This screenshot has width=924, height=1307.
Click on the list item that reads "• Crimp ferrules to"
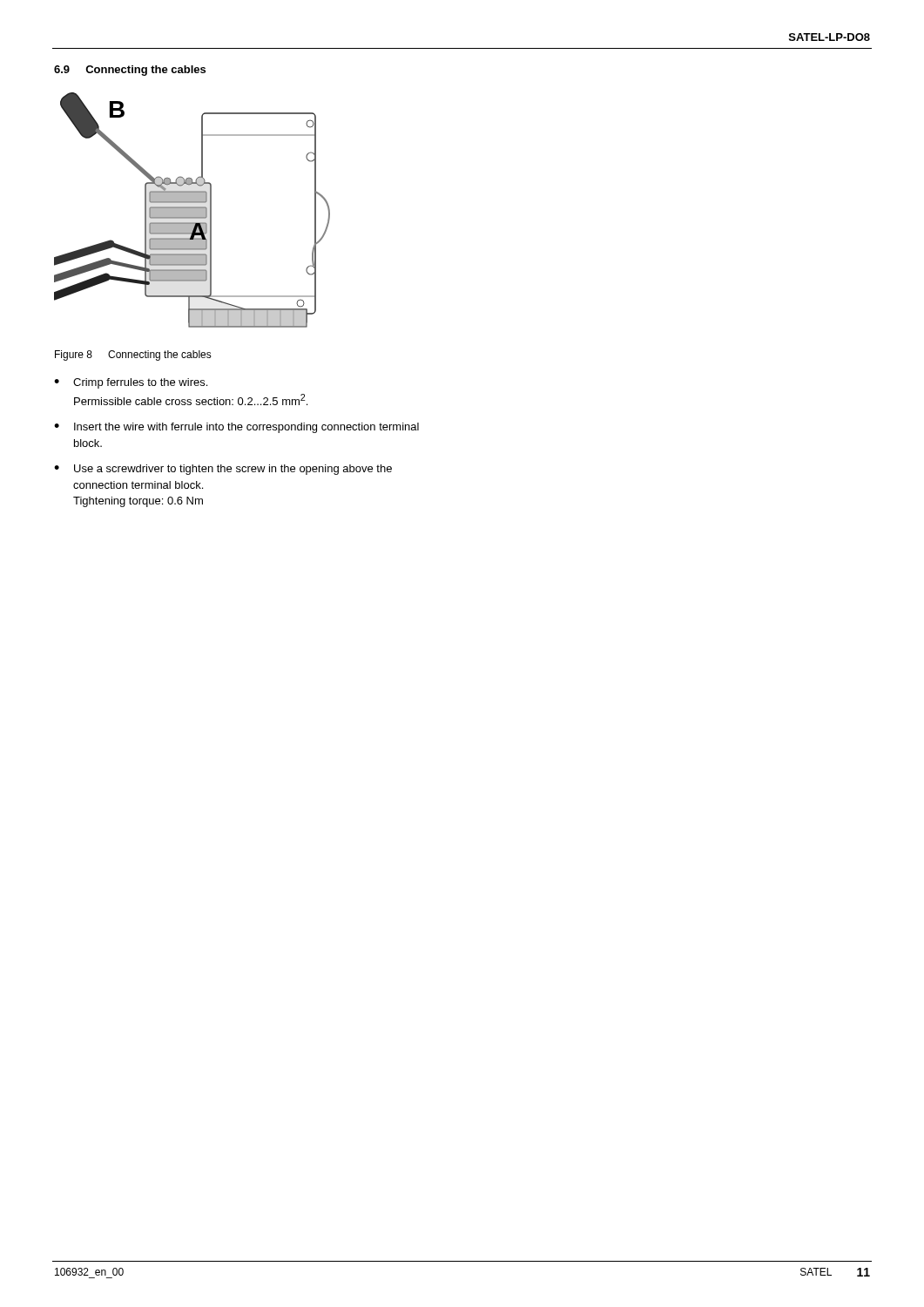[246, 393]
